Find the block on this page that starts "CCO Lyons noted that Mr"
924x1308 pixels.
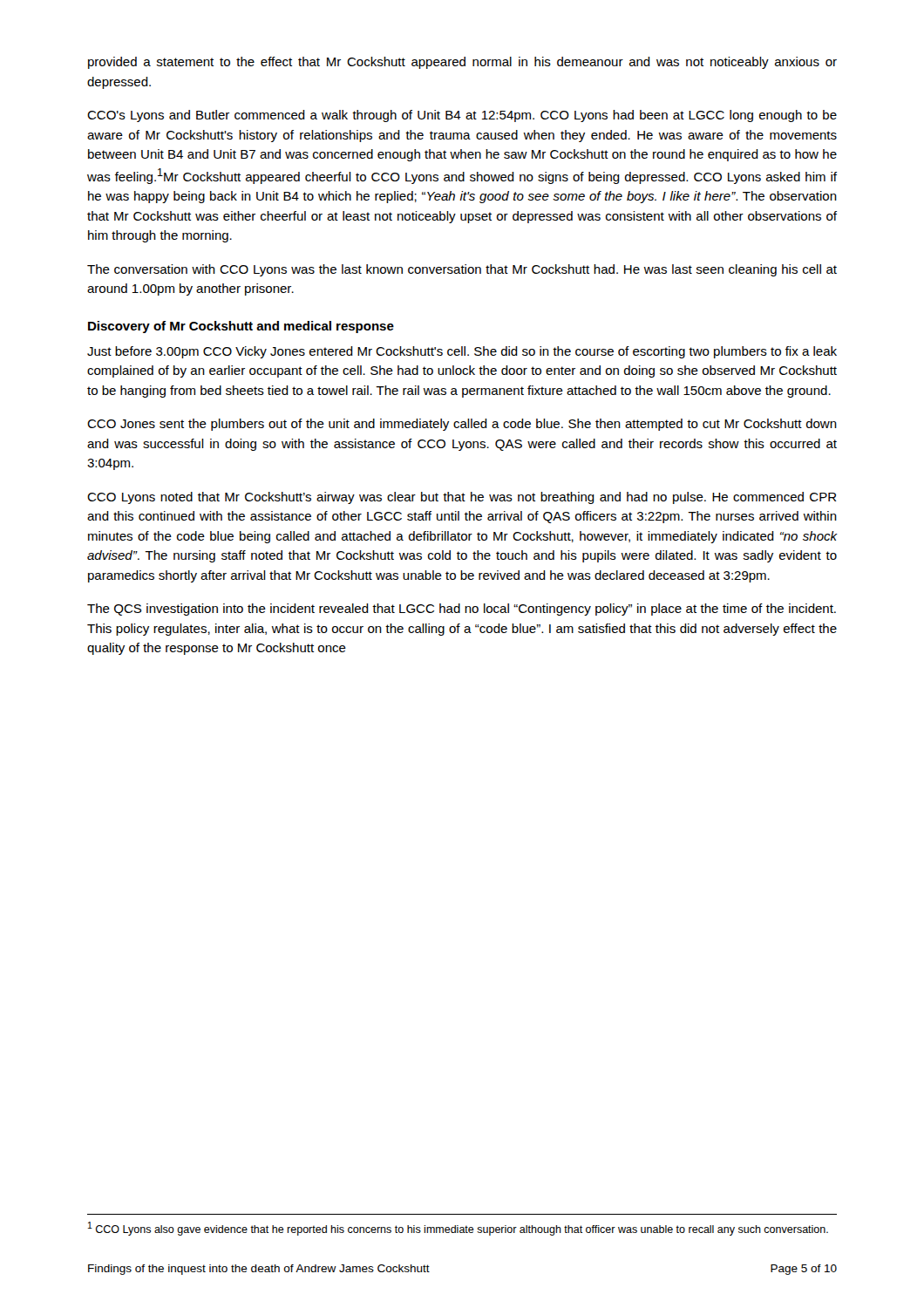pyautogui.click(x=462, y=535)
